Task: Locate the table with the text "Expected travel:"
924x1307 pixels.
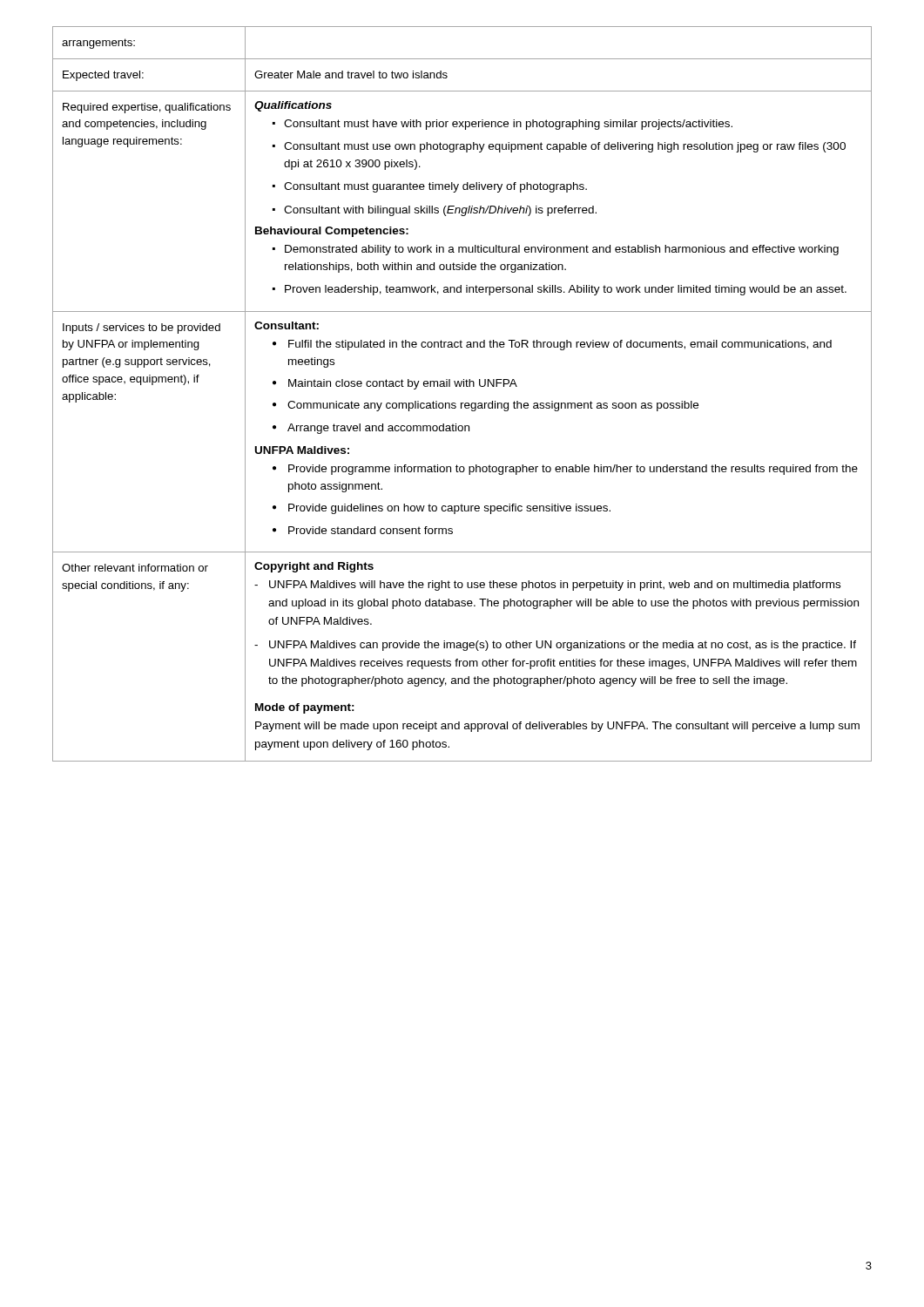Action: click(x=462, y=394)
